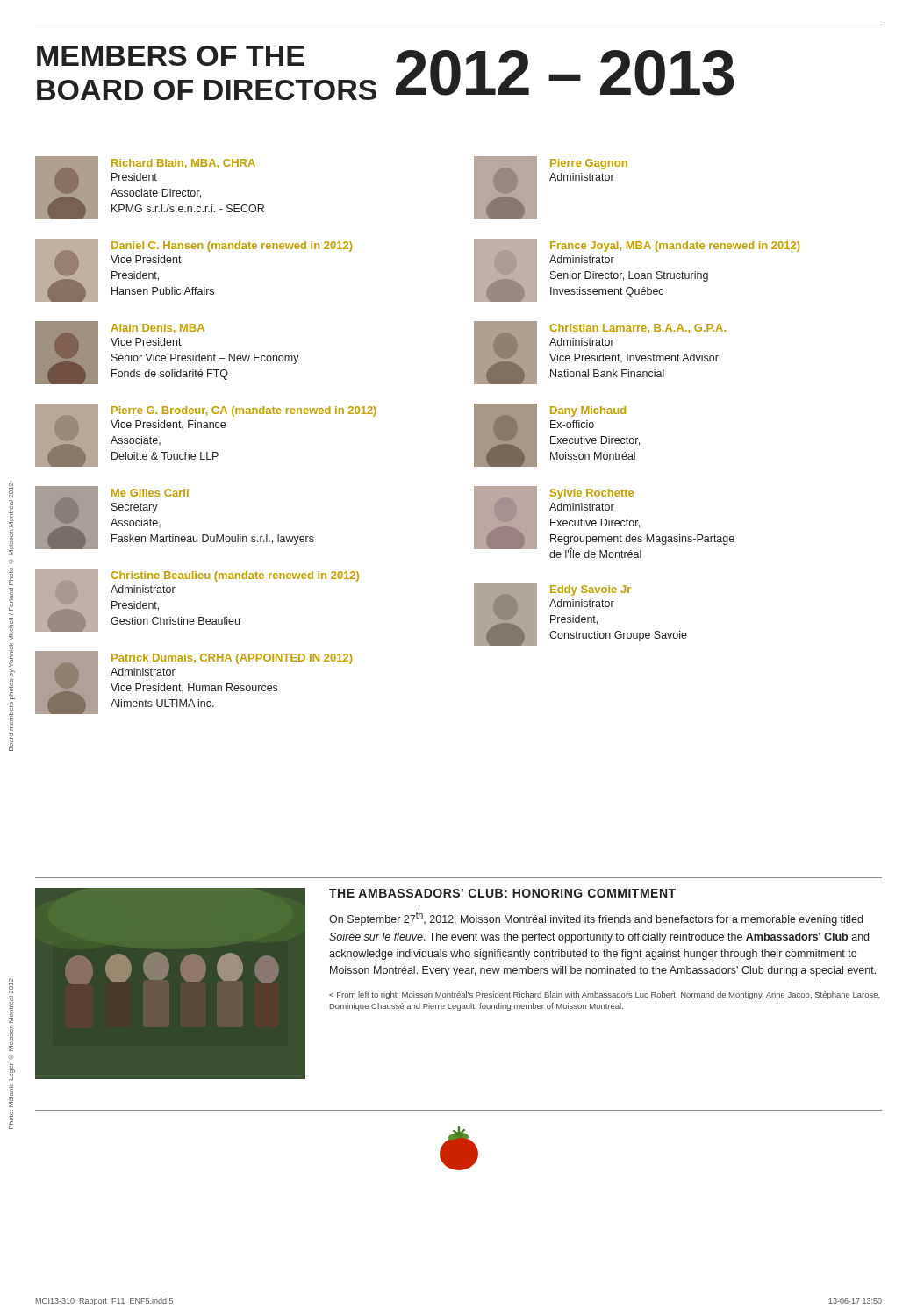This screenshot has width=917, height=1316.
Task: Click the caption that begins "< From left"
Action: click(x=605, y=1000)
